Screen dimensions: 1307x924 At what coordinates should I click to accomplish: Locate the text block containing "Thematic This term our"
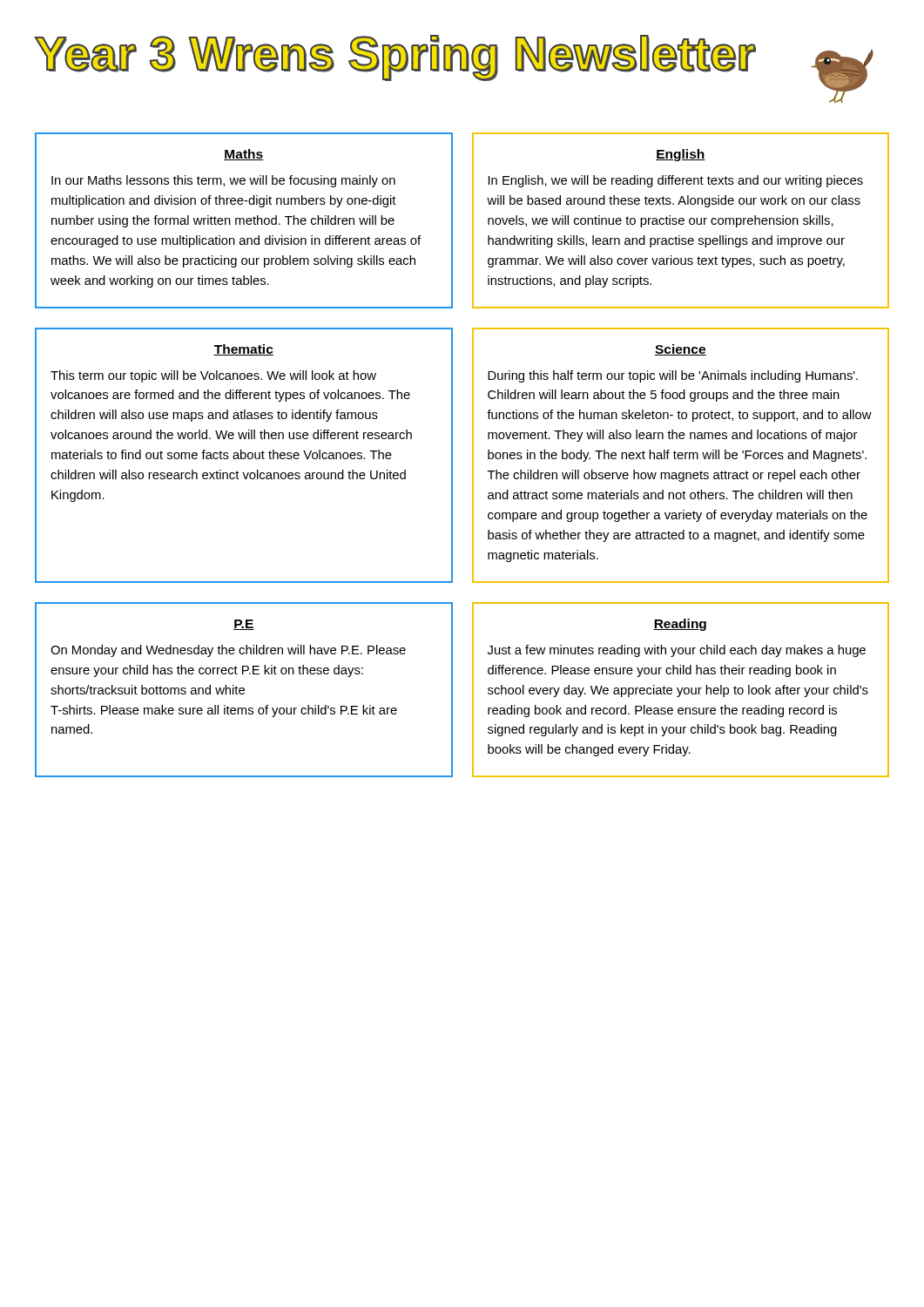[244, 423]
